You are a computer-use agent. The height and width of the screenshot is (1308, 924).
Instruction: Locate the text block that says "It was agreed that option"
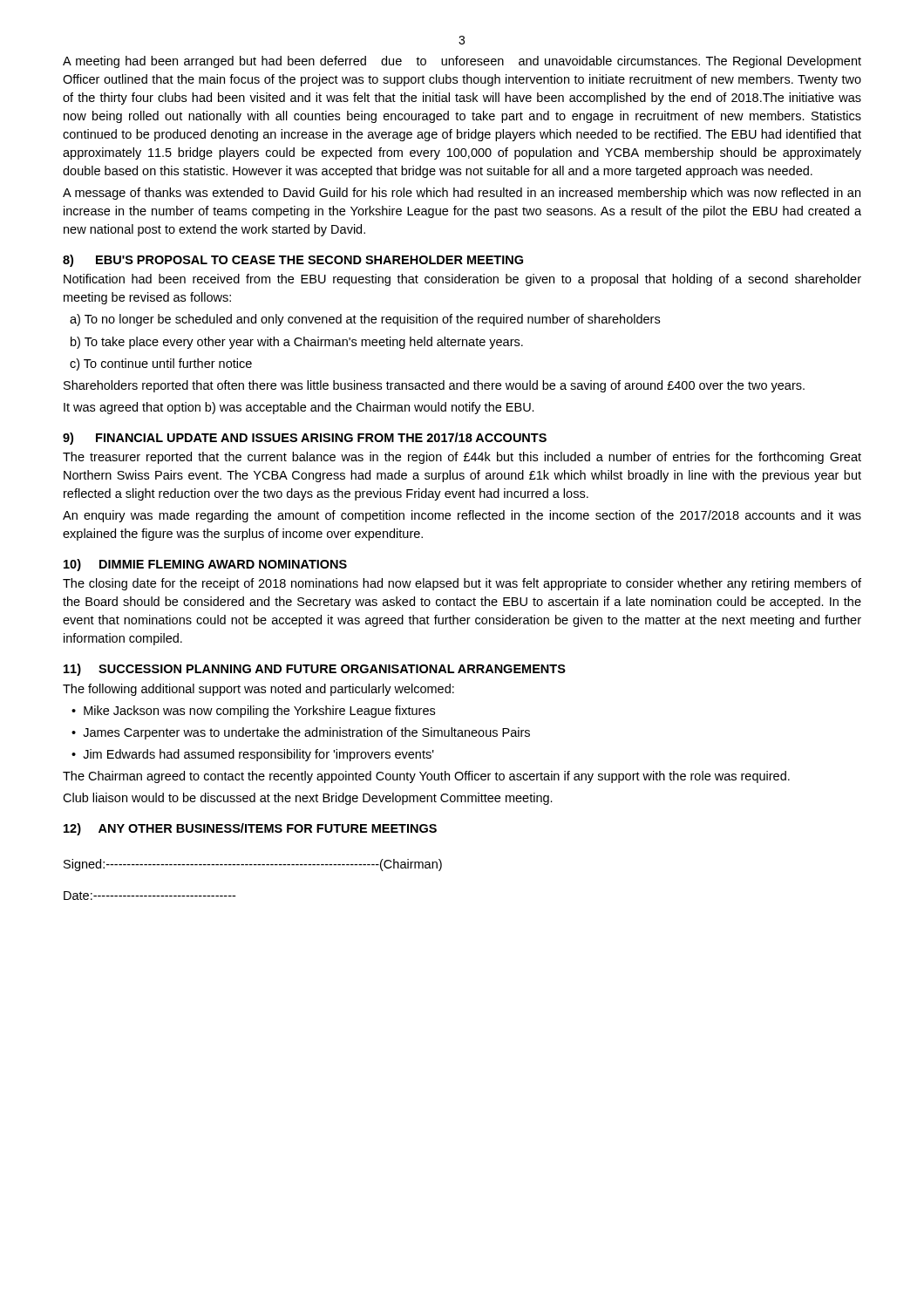(x=299, y=407)
